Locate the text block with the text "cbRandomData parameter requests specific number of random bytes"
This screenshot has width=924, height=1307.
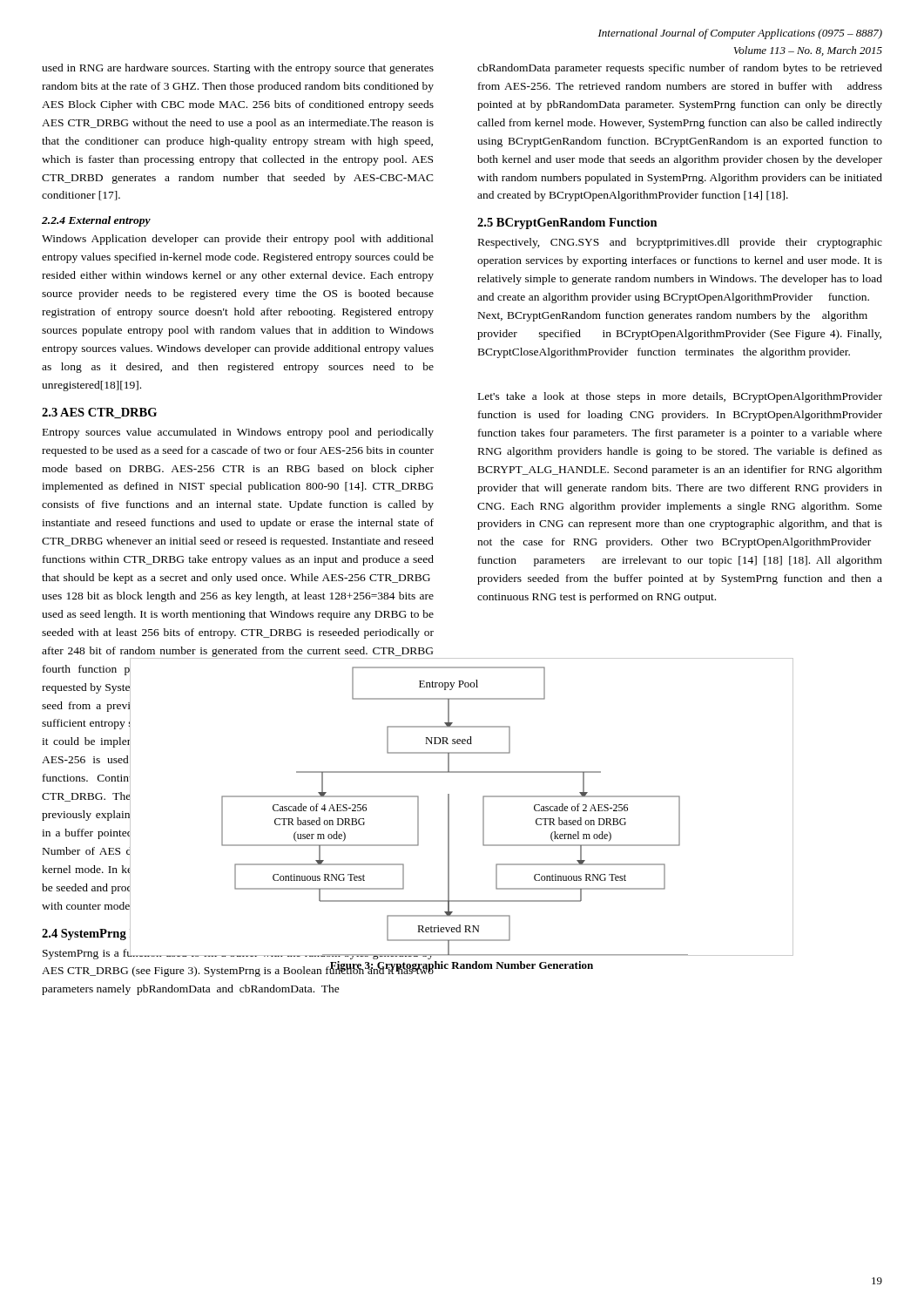coord(680,132)
